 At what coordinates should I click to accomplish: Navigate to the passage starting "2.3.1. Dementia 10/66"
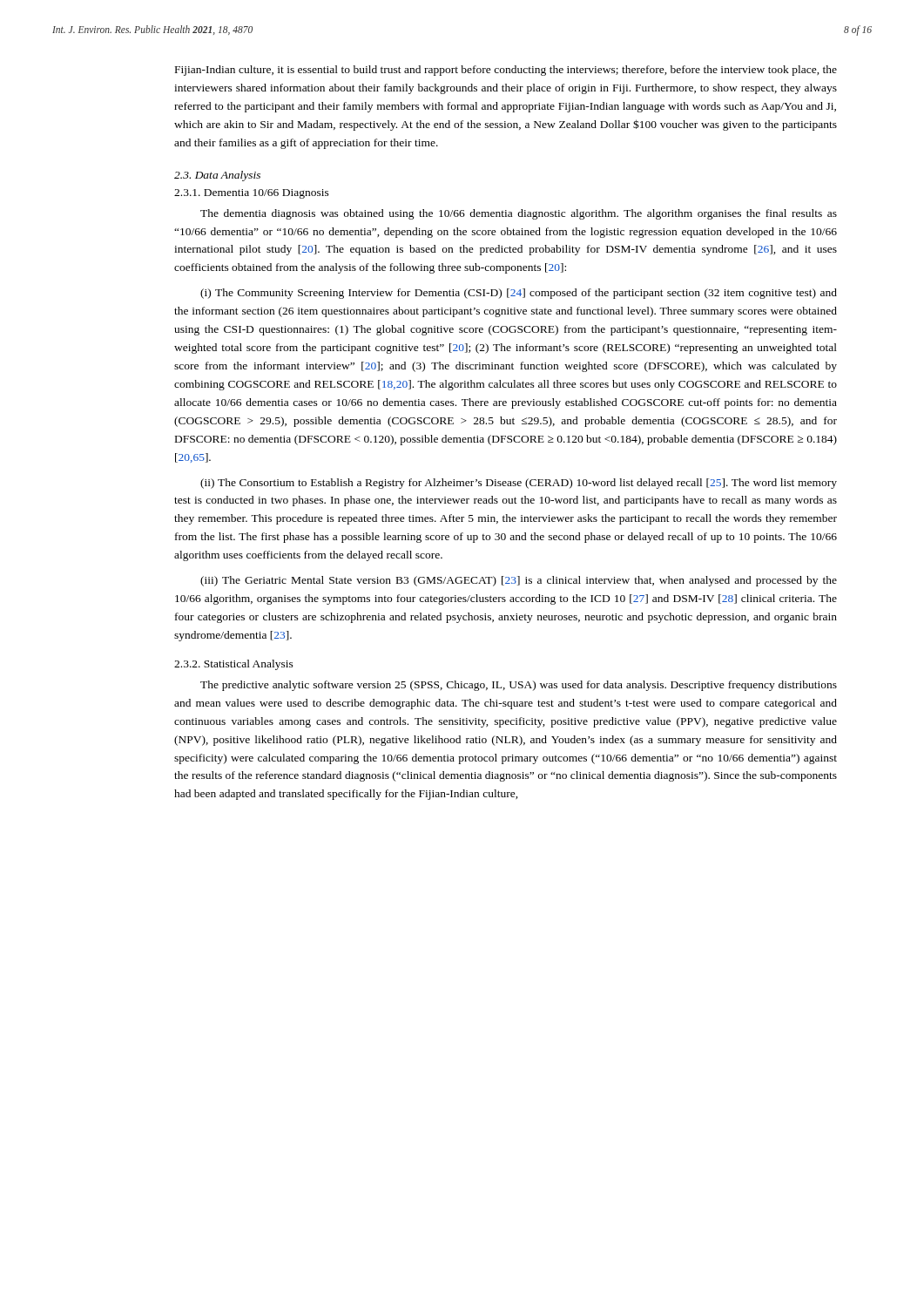coord(252,192)
